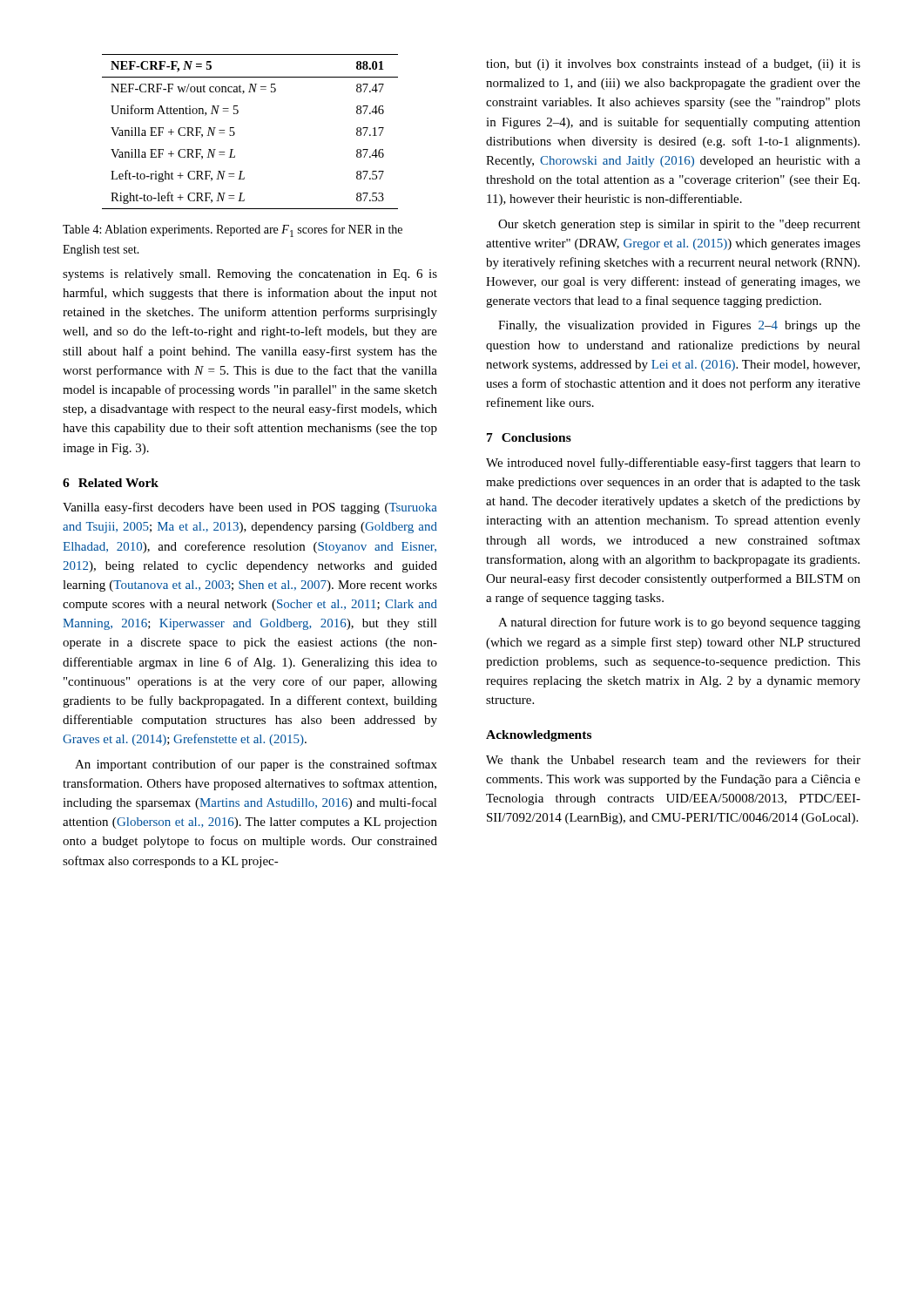Screen dimensions: 1307x924
Task: Find the text block that reads "Vanilla easy-first decoders have been used in"
Action: [250, 623]
